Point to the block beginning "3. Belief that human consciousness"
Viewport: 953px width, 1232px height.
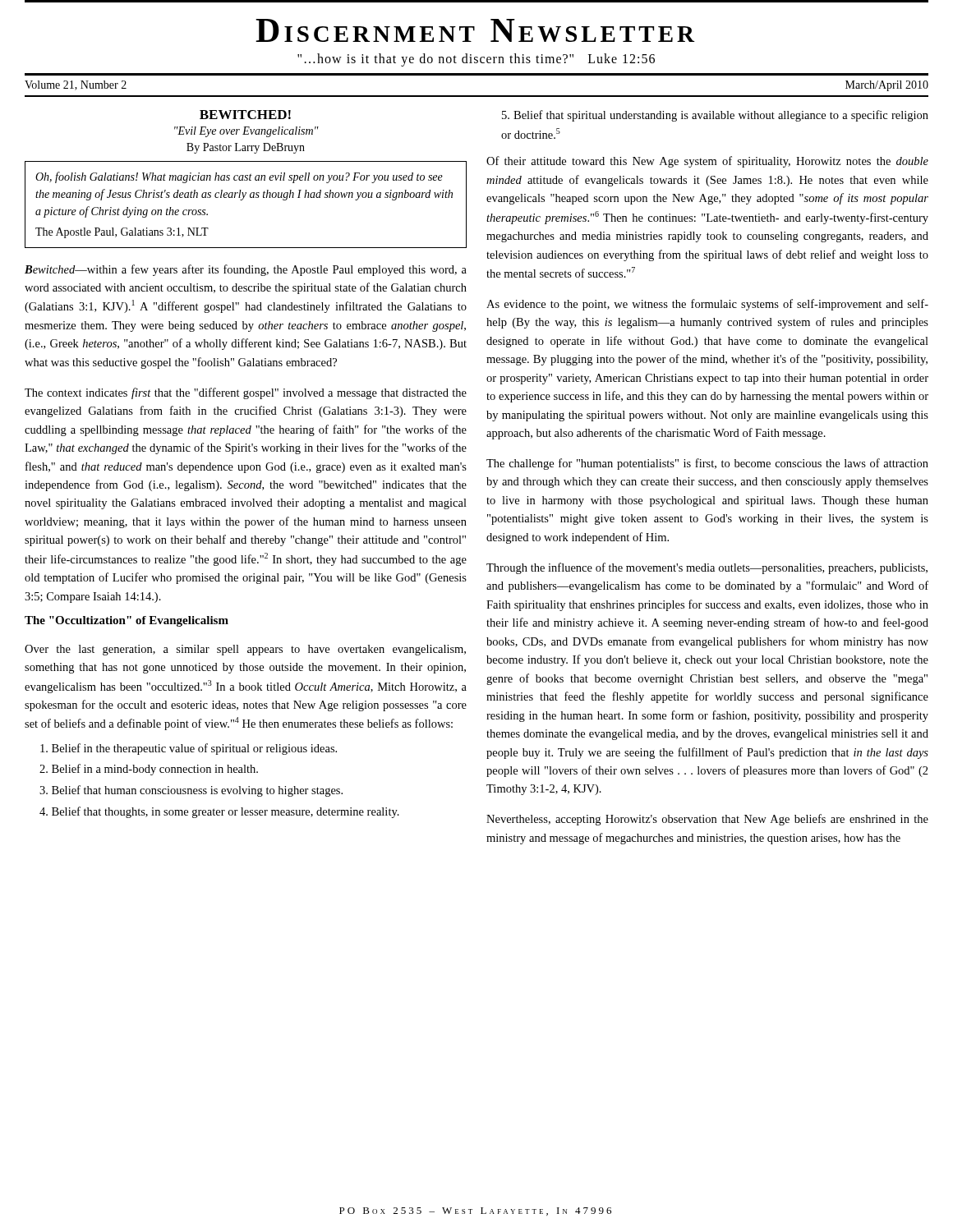[191, 790]
